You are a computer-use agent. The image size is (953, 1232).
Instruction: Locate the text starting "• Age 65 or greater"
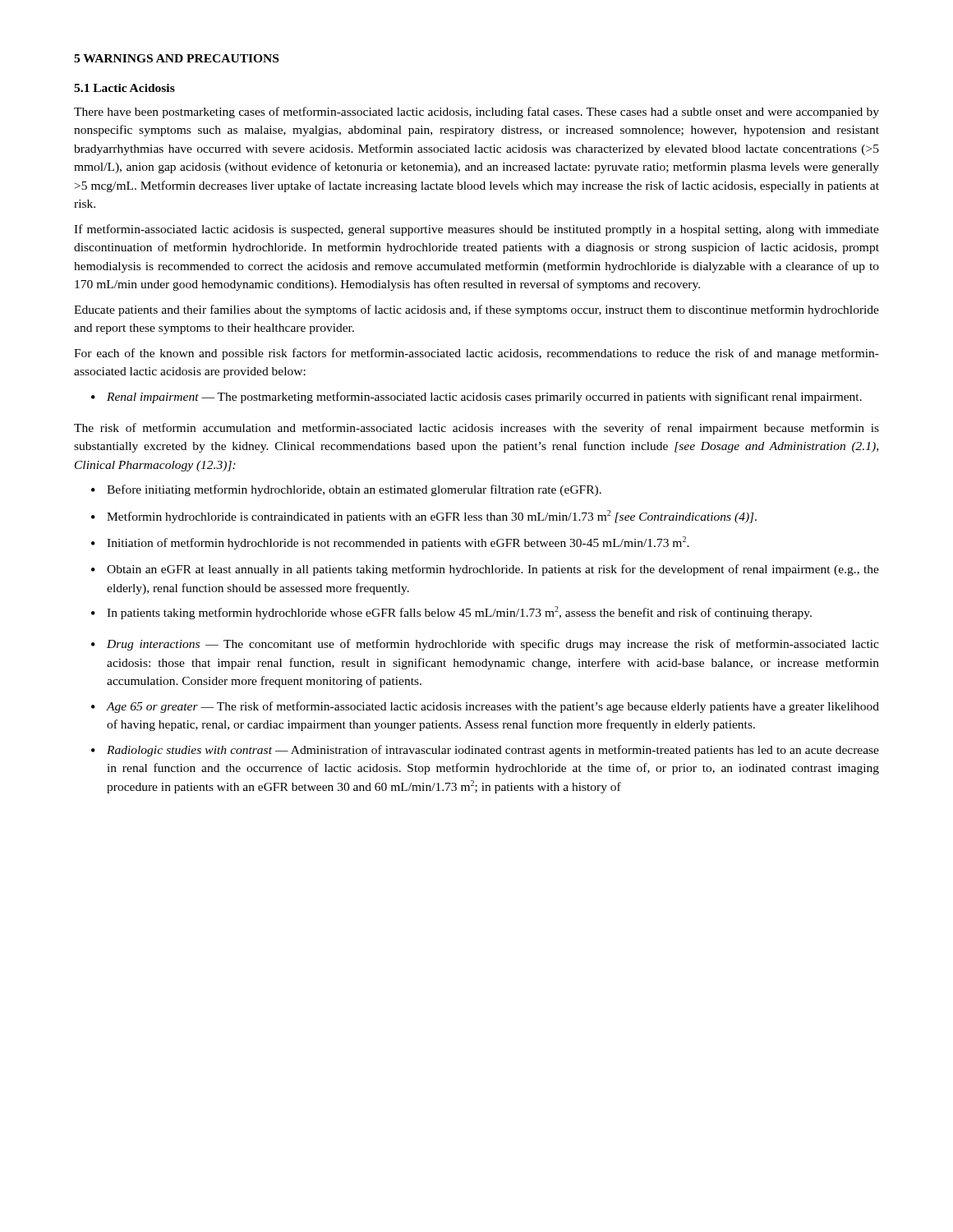point(485,716)
